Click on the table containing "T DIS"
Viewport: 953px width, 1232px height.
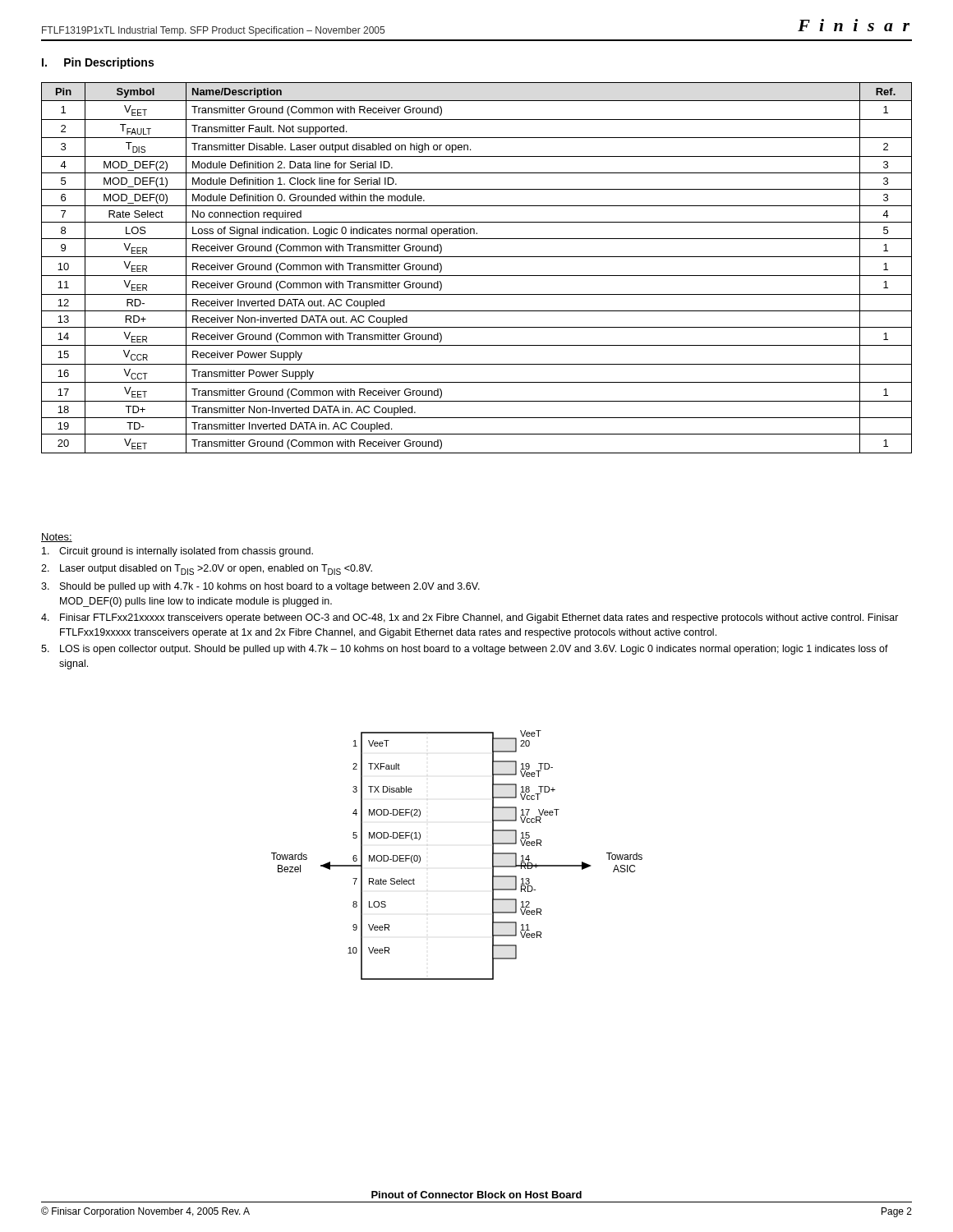coord(476,268)
